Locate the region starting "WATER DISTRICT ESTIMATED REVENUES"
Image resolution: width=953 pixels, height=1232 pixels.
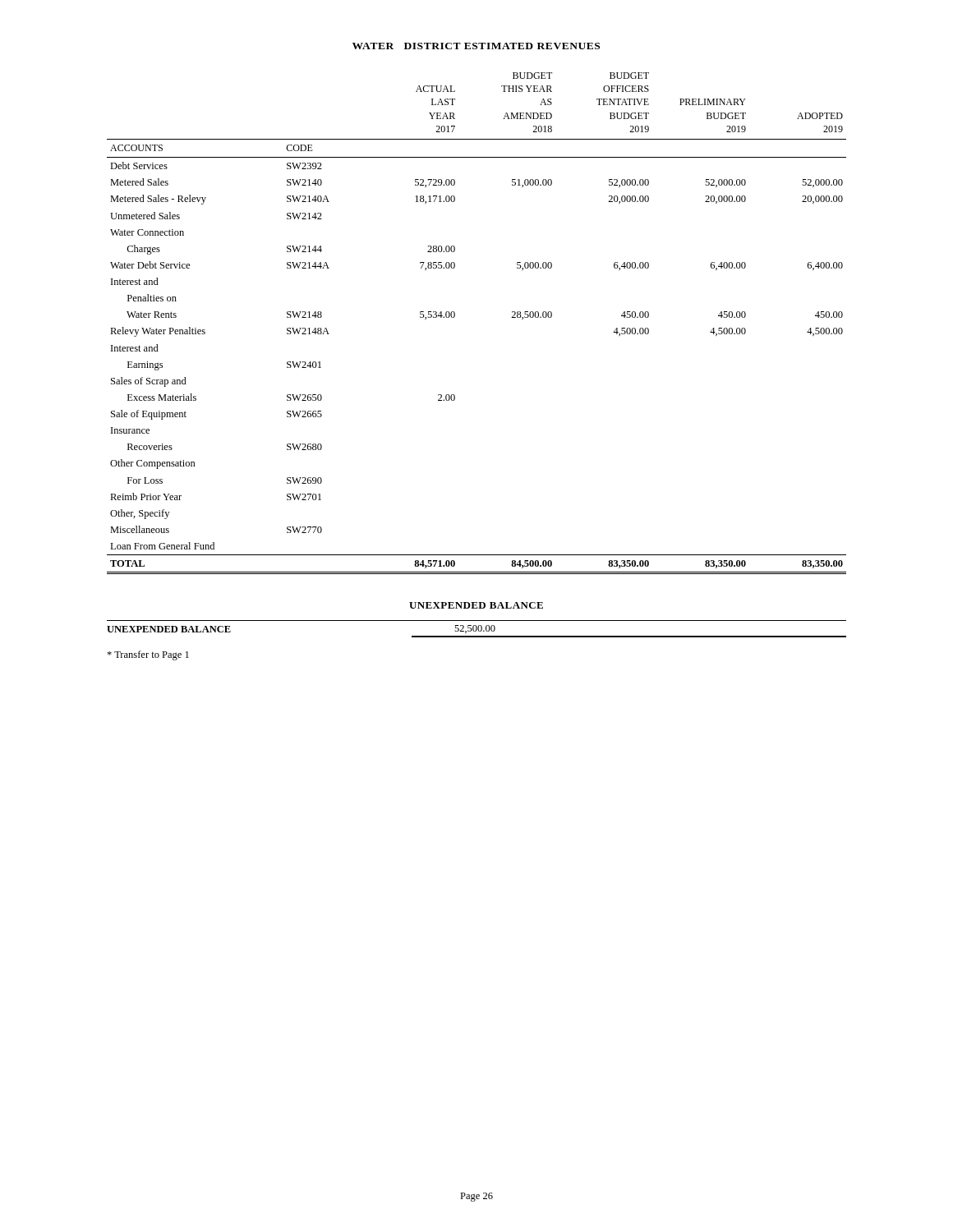point(476,46)
